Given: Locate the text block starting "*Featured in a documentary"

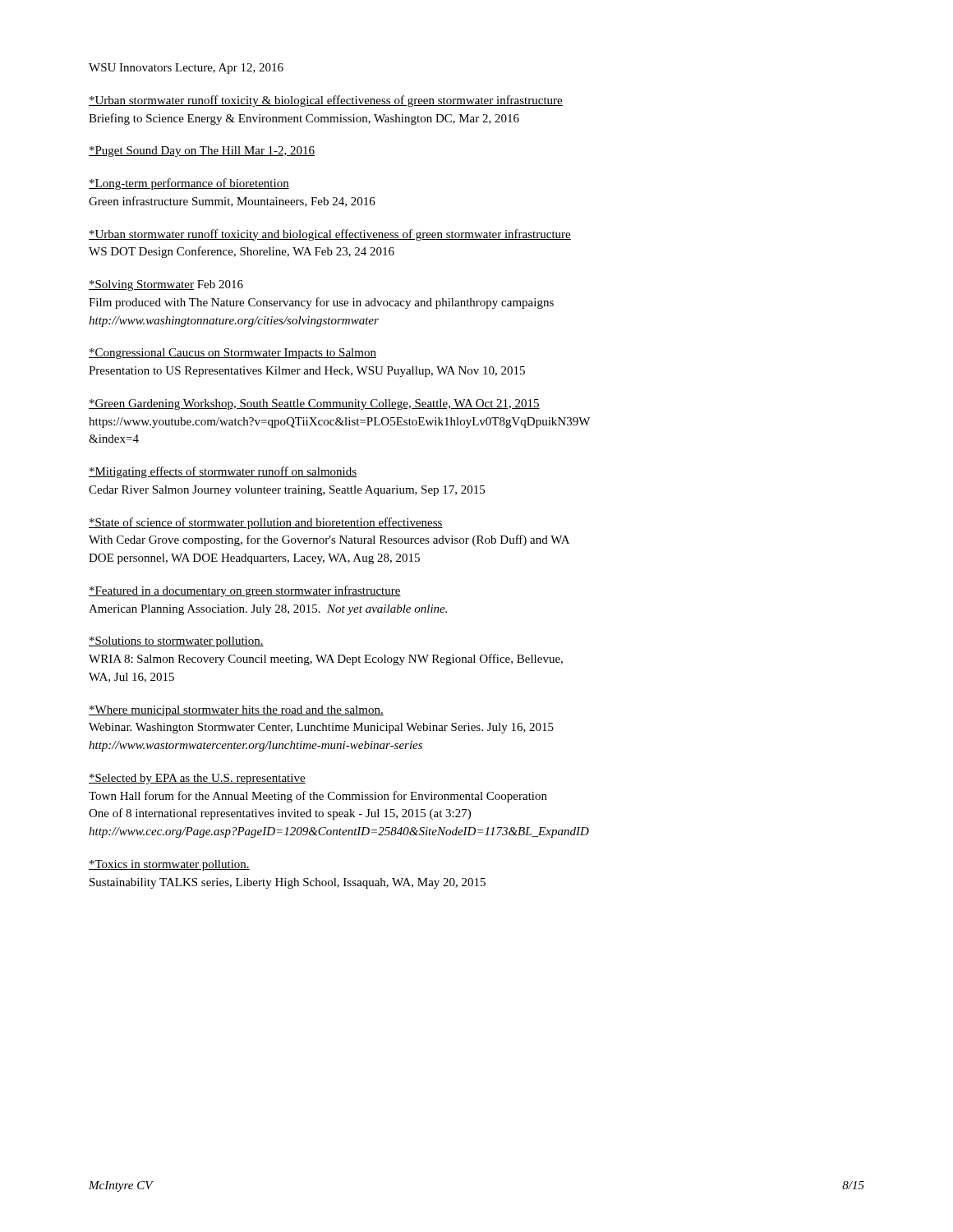Looking at the screenshot, I should click(268, 599).
